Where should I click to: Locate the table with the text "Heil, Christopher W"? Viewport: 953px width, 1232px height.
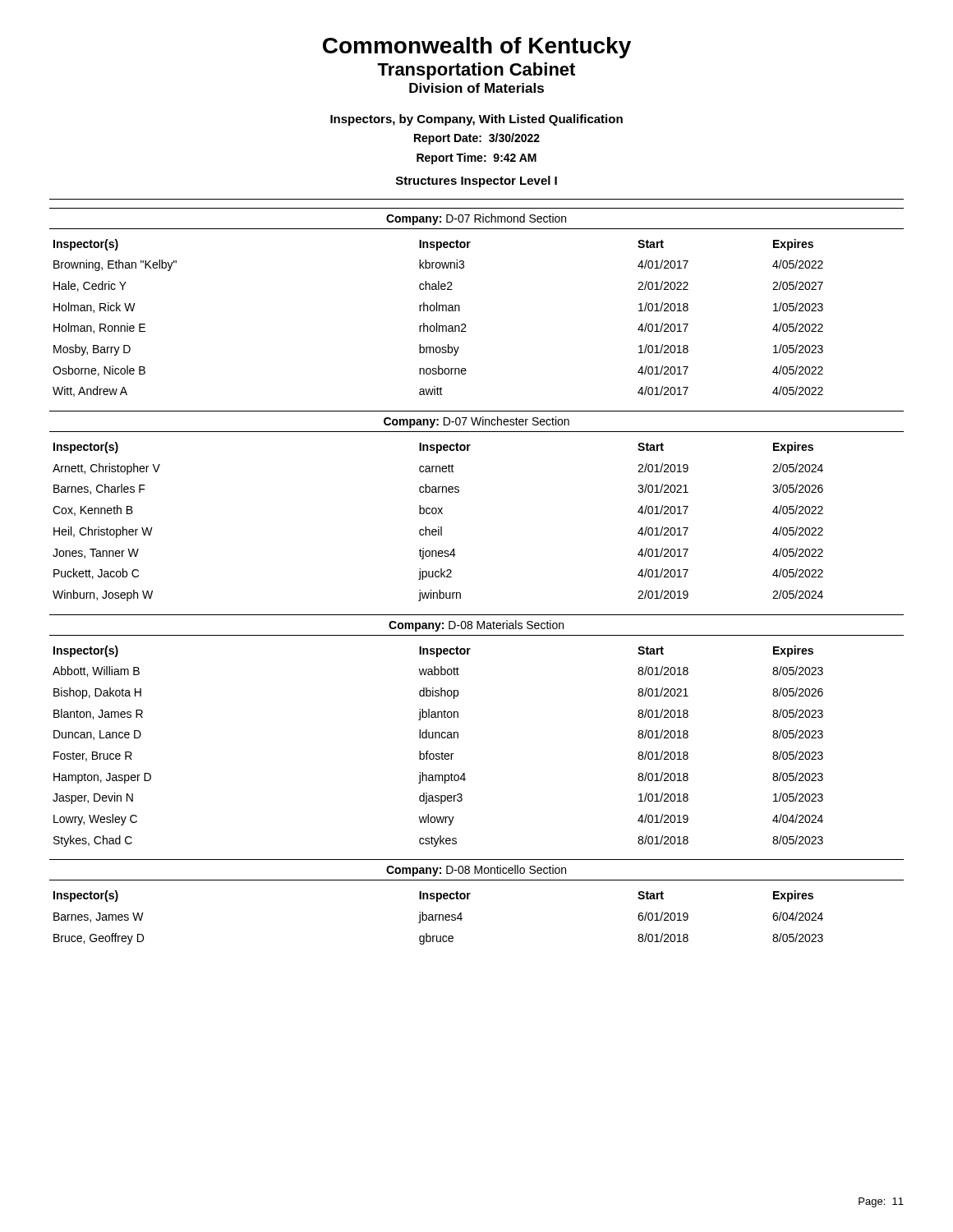click(x=476, y=508)
